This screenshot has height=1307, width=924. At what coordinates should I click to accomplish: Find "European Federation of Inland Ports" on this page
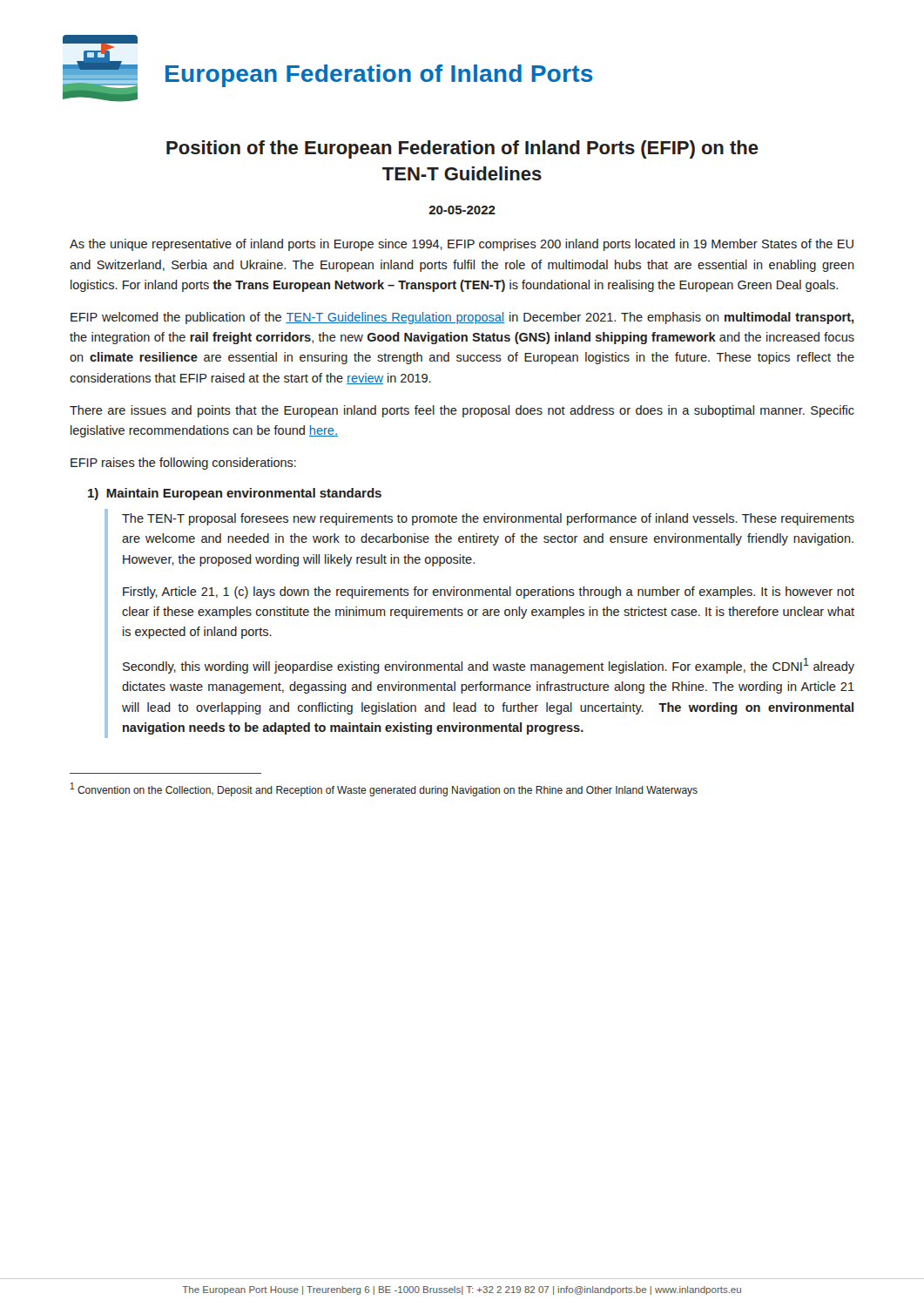[x=379, y=74]
